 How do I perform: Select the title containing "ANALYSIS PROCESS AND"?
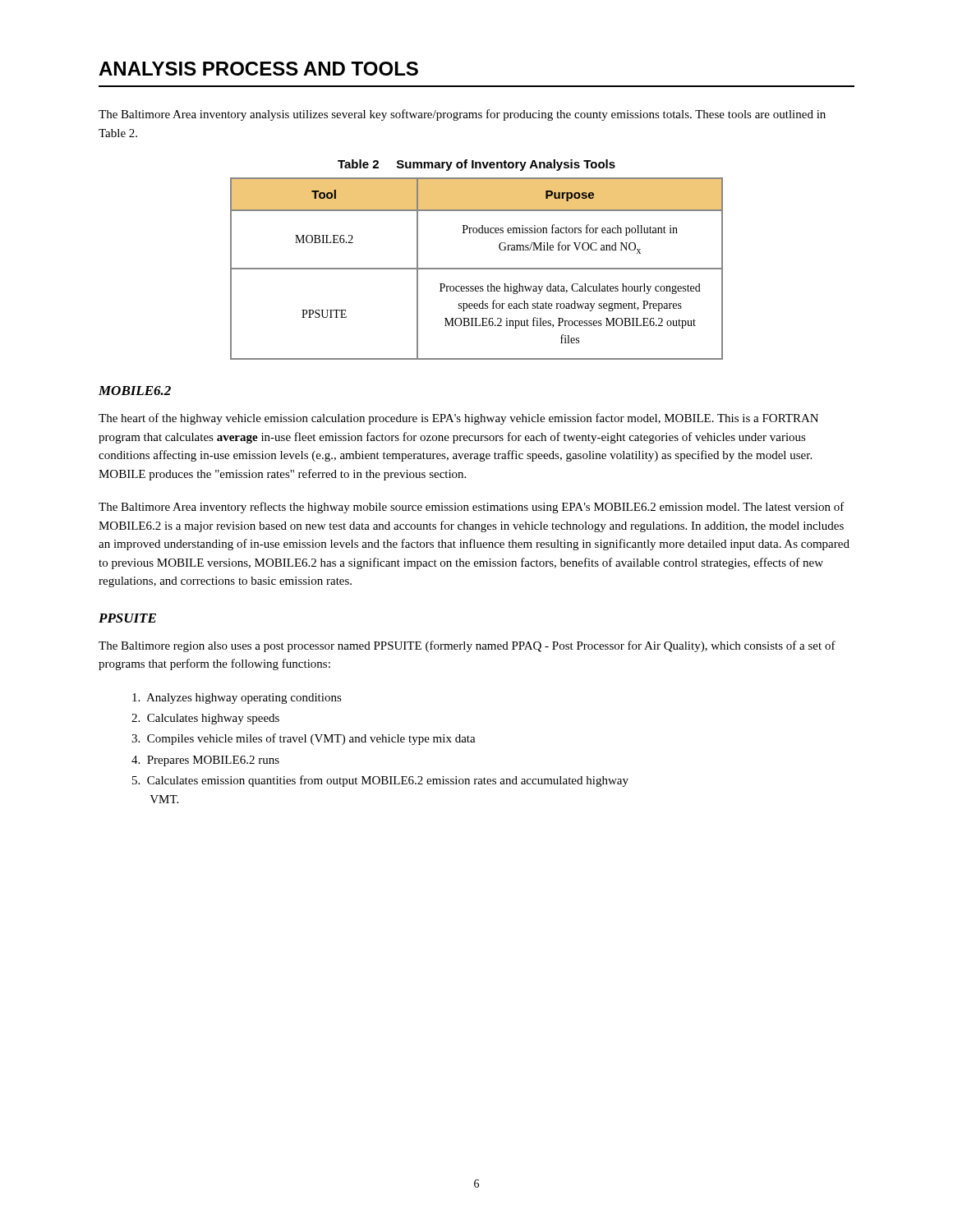tap(258, 69)
